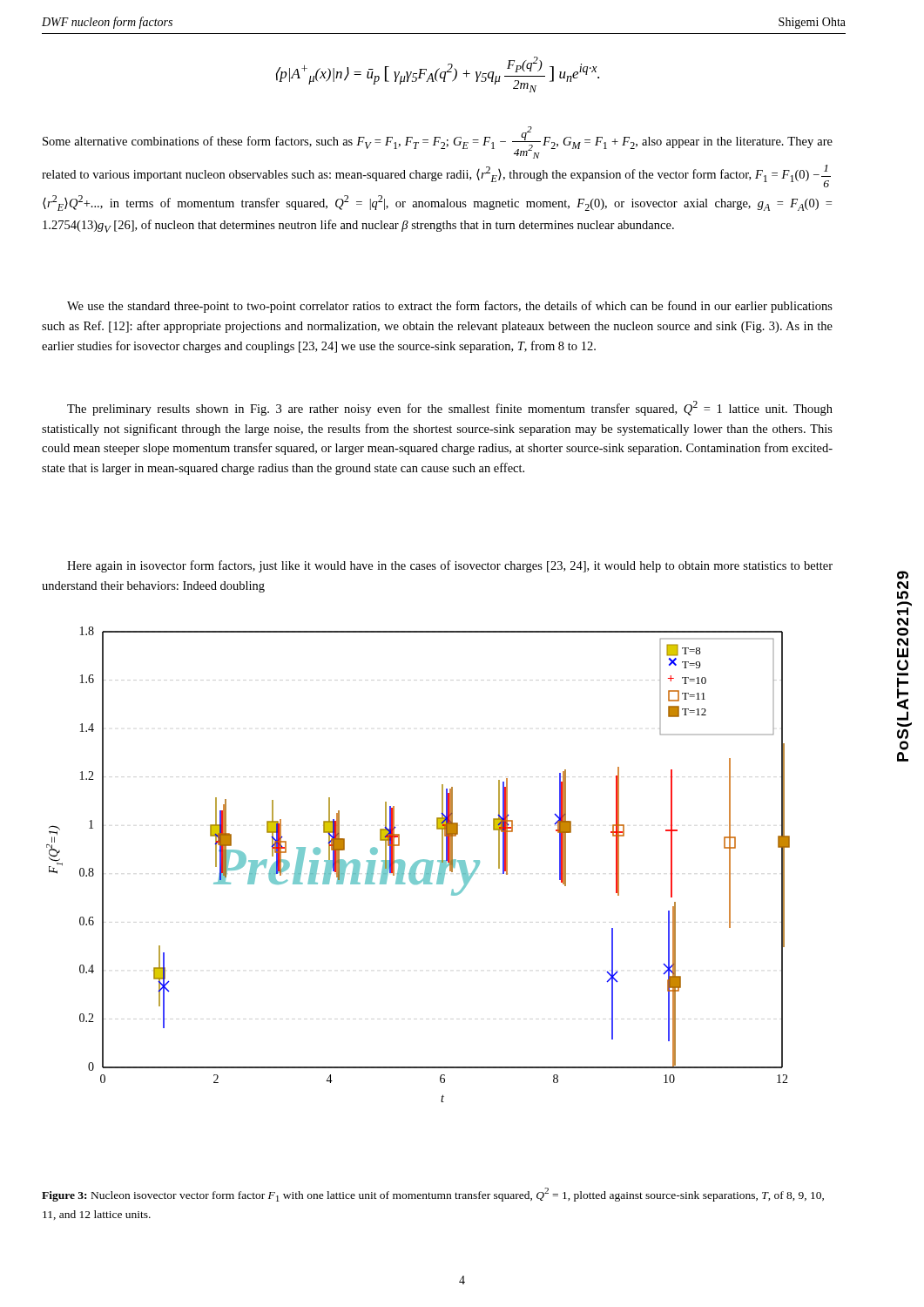Point to the block beginning "The preliminary results shown in Fig. 3"
The height and width of the screenshot is (1307, 924).
(437, 437)
